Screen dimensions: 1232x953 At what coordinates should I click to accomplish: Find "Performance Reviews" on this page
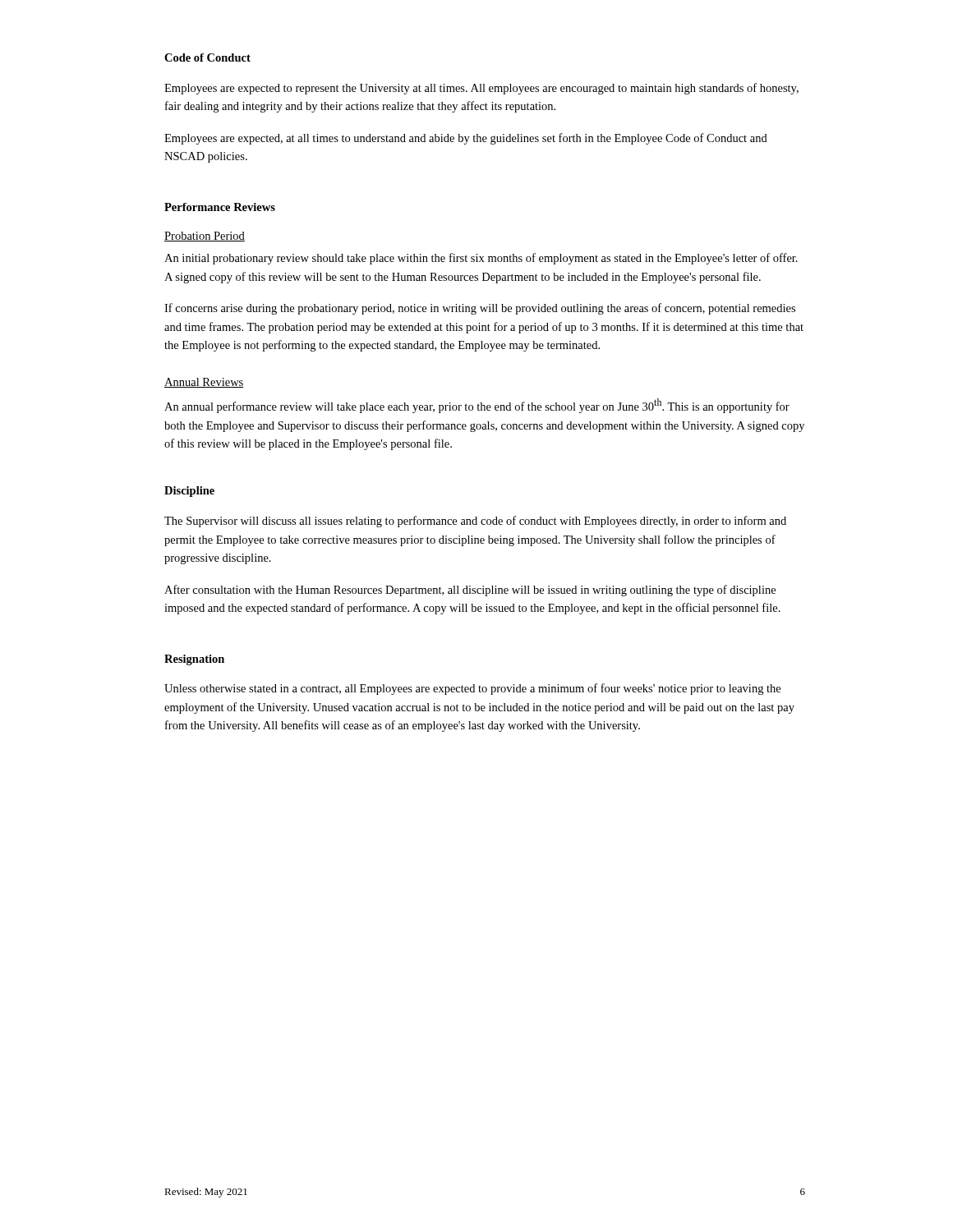pos(220,207)
